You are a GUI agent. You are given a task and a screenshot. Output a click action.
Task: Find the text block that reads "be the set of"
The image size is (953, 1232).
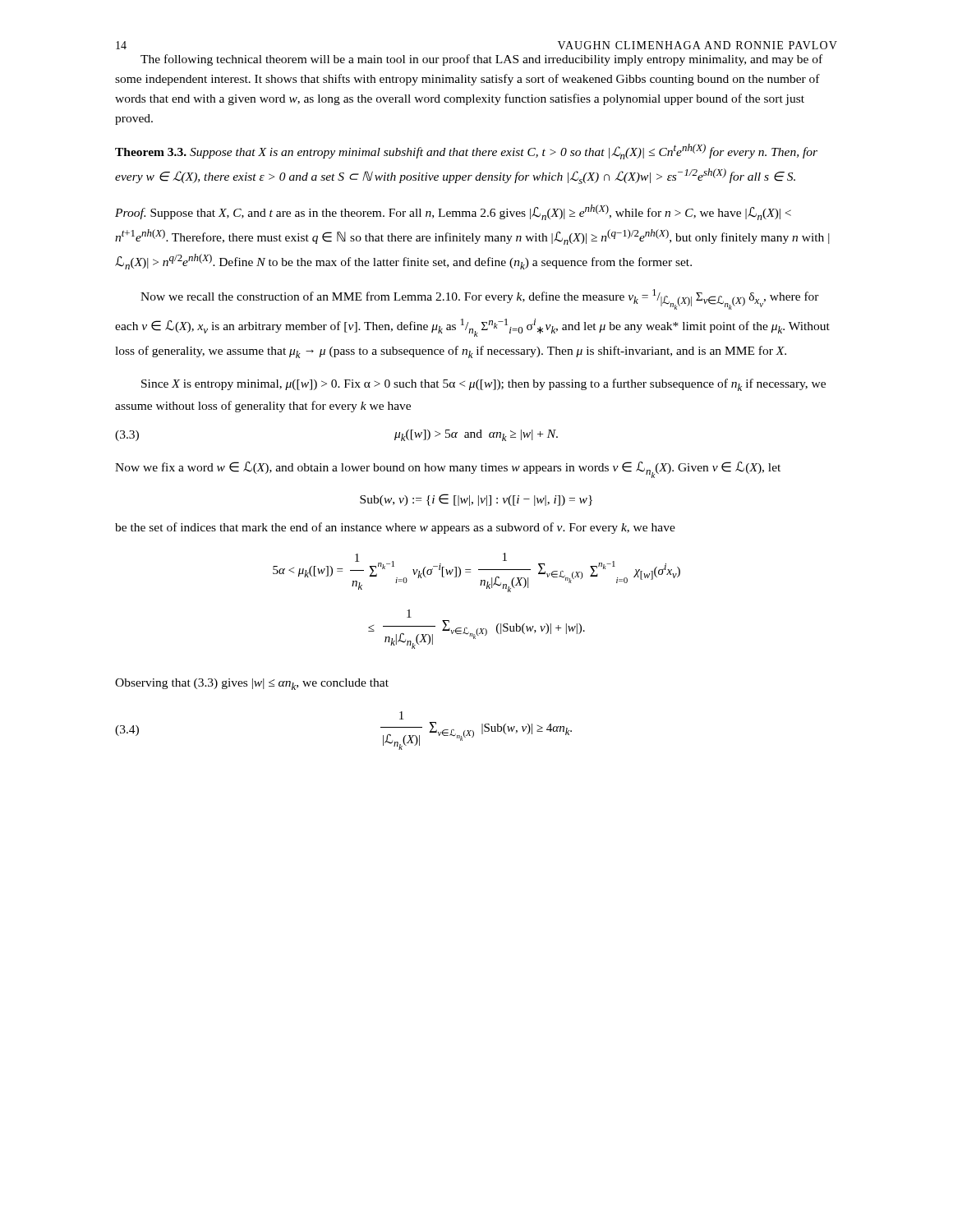tap(476, 528)
